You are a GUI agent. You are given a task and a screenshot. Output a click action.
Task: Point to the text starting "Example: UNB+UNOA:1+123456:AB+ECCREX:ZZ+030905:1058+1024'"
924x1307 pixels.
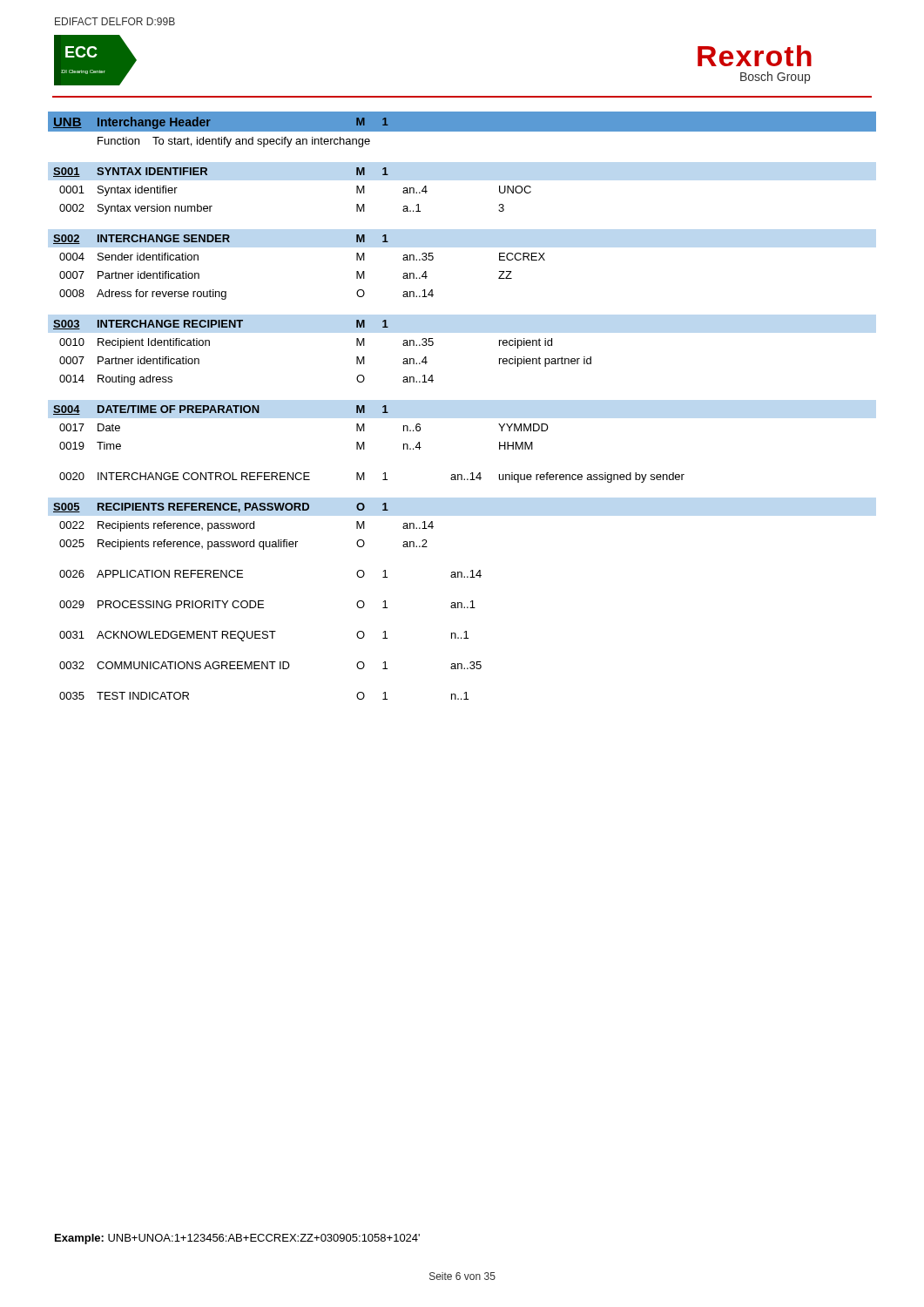click(x=237, y=1238)
